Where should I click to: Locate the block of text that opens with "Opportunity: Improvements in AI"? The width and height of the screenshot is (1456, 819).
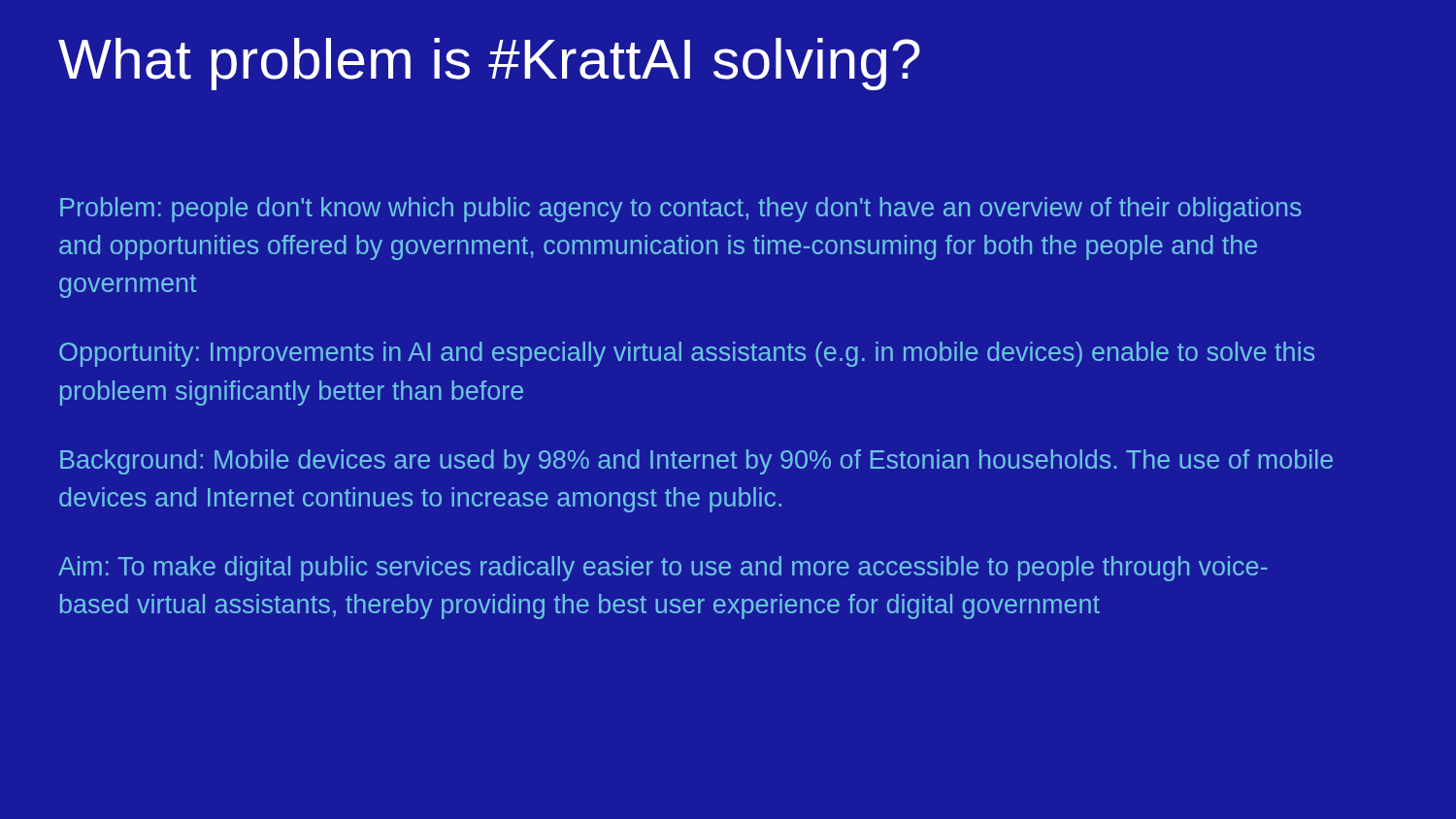687,372
